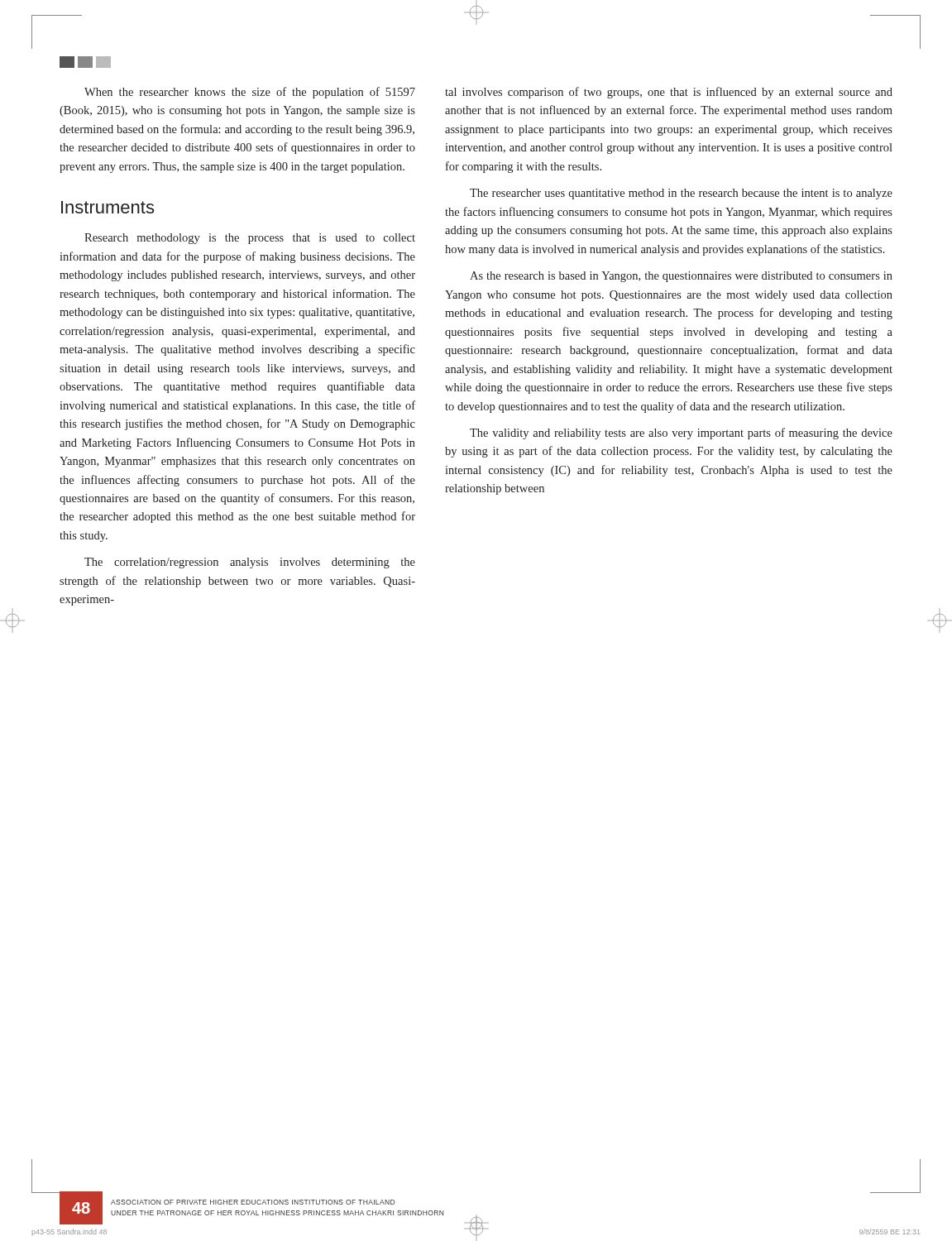Click on the text block starting "When the researcher knows"
952x1241 pixels.
click(237, 129)
